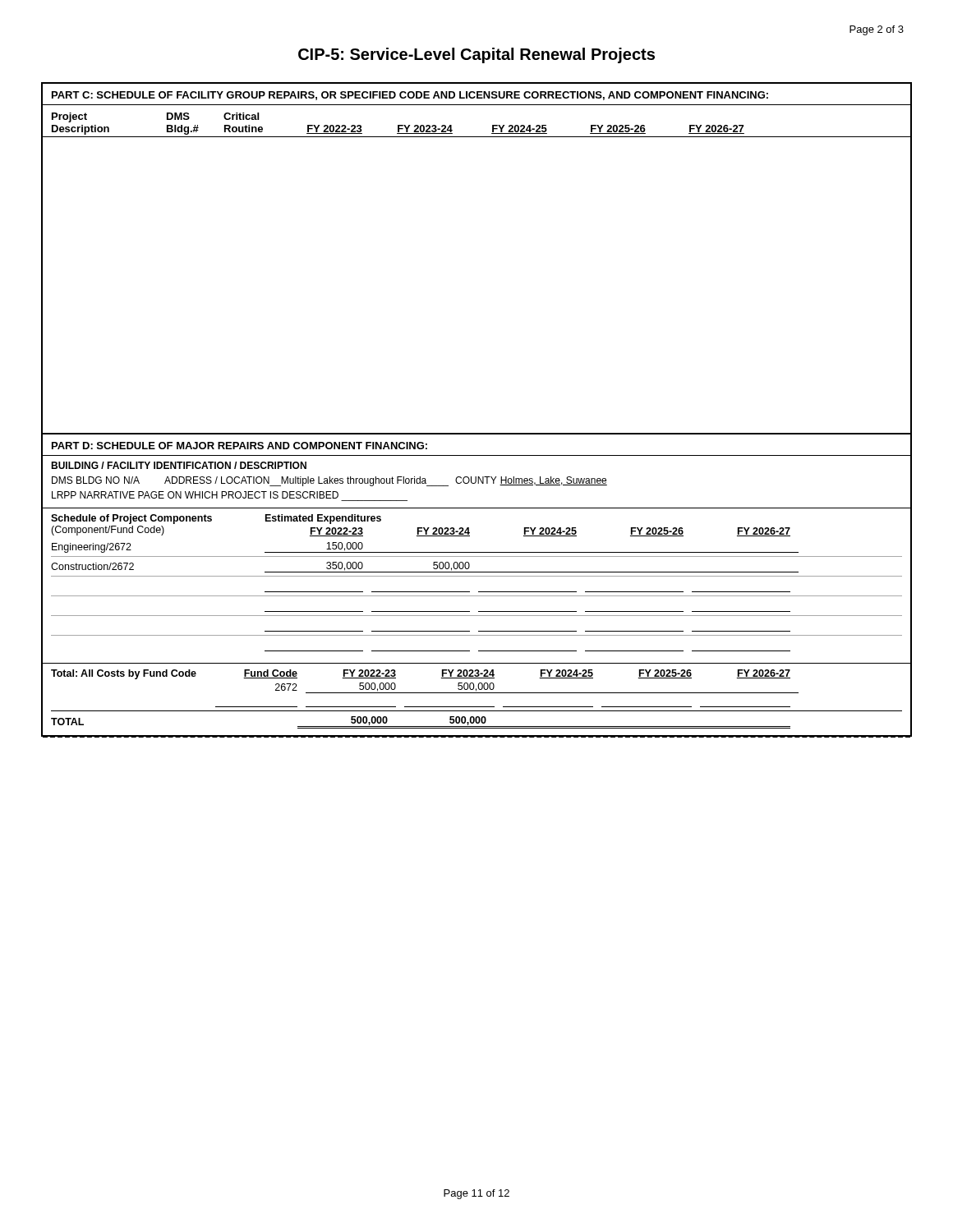The width and height of the screenshot is (953, 1232).
Task: Click on the text block that reads "BUILDING / FACILITY IDENTIFICATION"
Action: pyautogui.click(x=179, y=466)
